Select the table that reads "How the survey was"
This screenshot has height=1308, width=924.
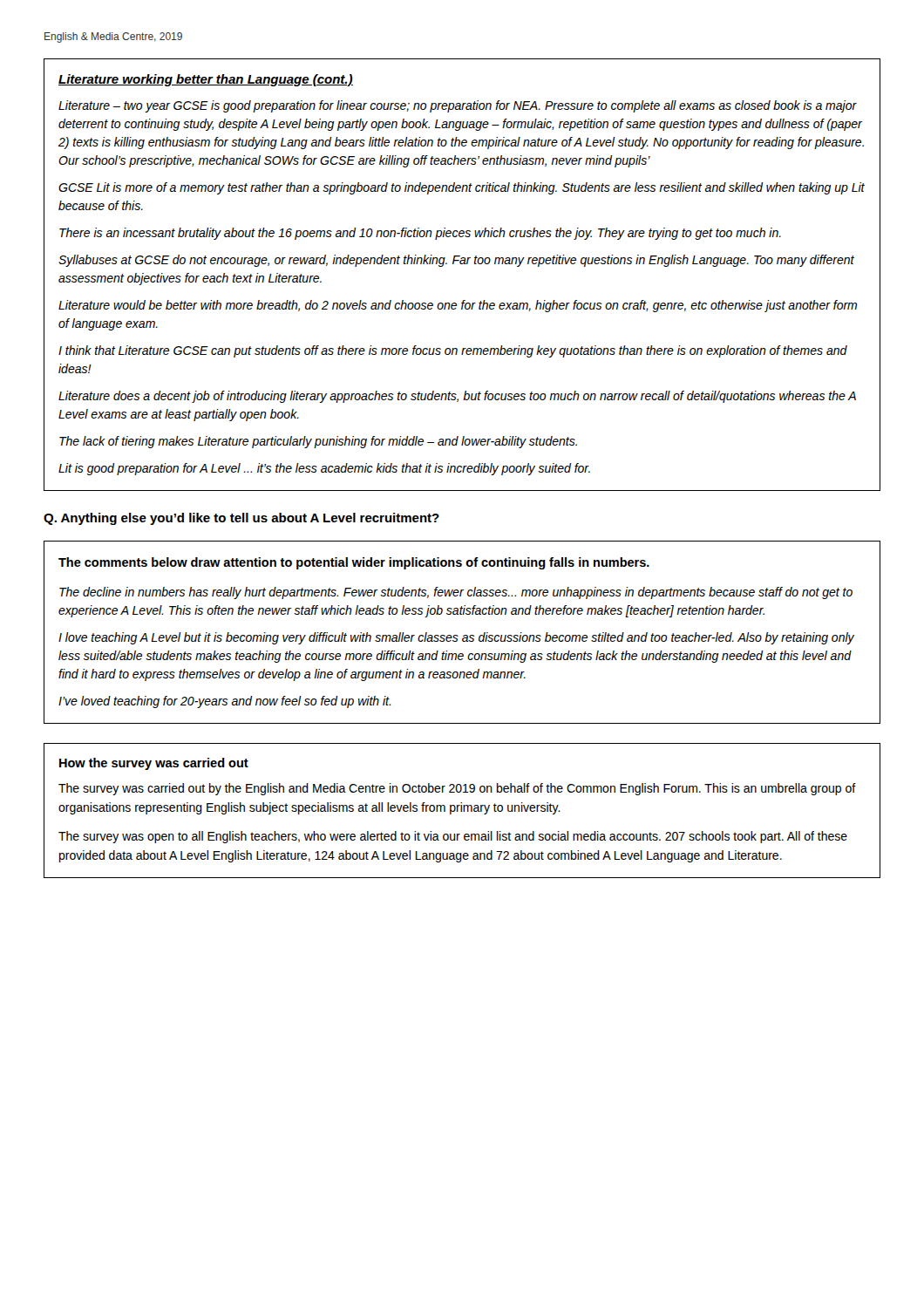point(462,811)
